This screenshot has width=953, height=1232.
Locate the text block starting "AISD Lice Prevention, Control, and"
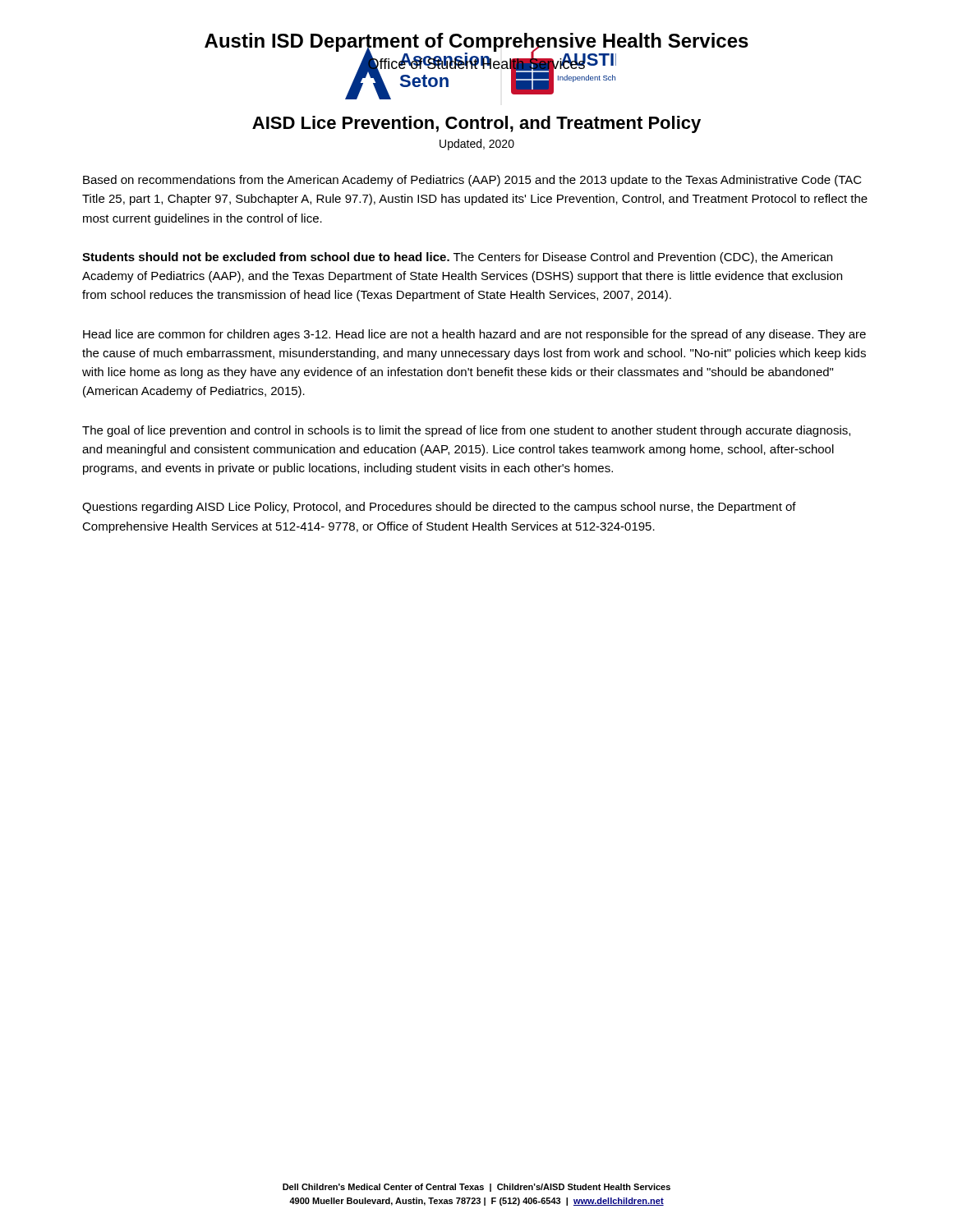tap(476, 123)
